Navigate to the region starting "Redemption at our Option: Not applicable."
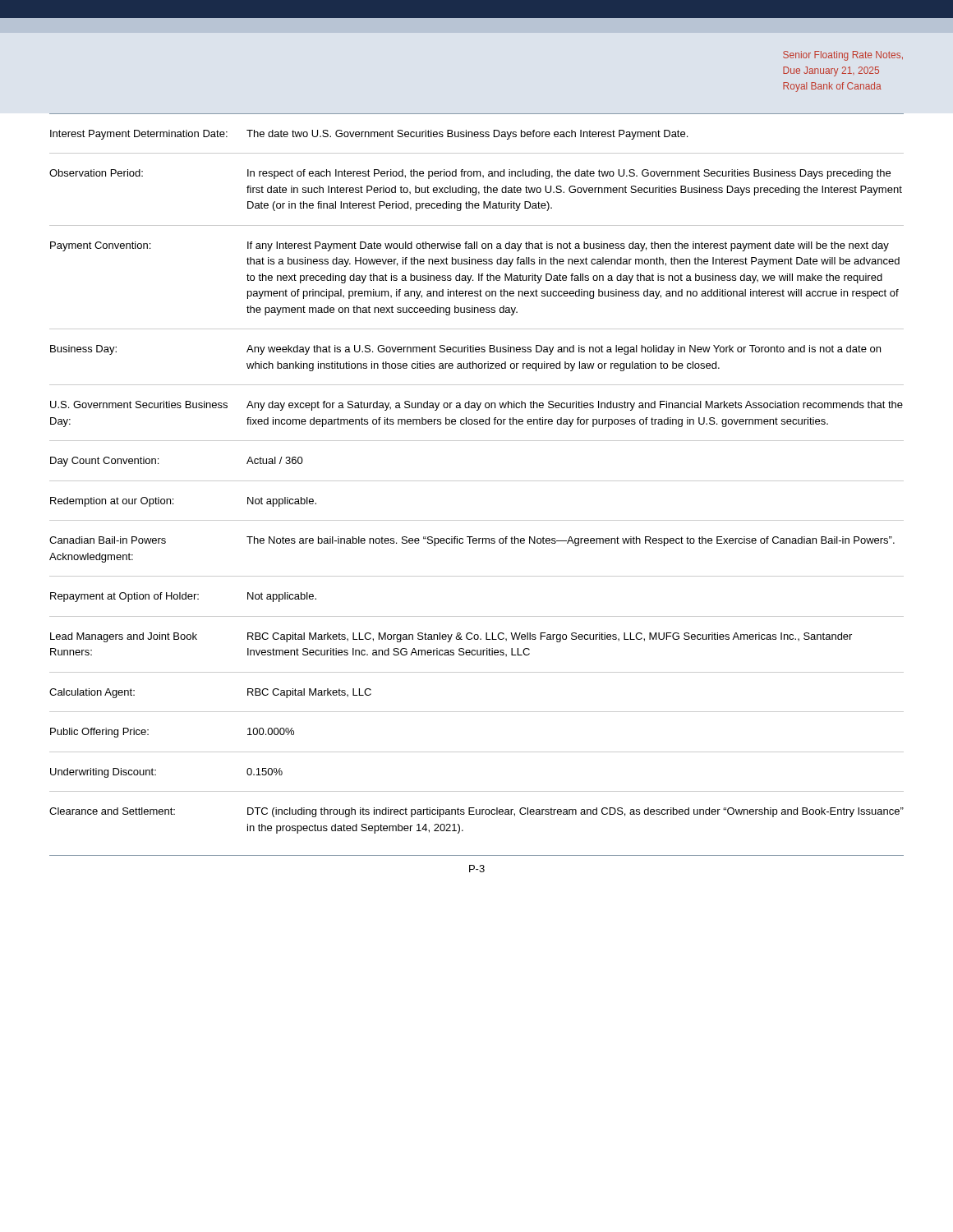This screenshot has height=1232, width=953. [x=115, y=501]
